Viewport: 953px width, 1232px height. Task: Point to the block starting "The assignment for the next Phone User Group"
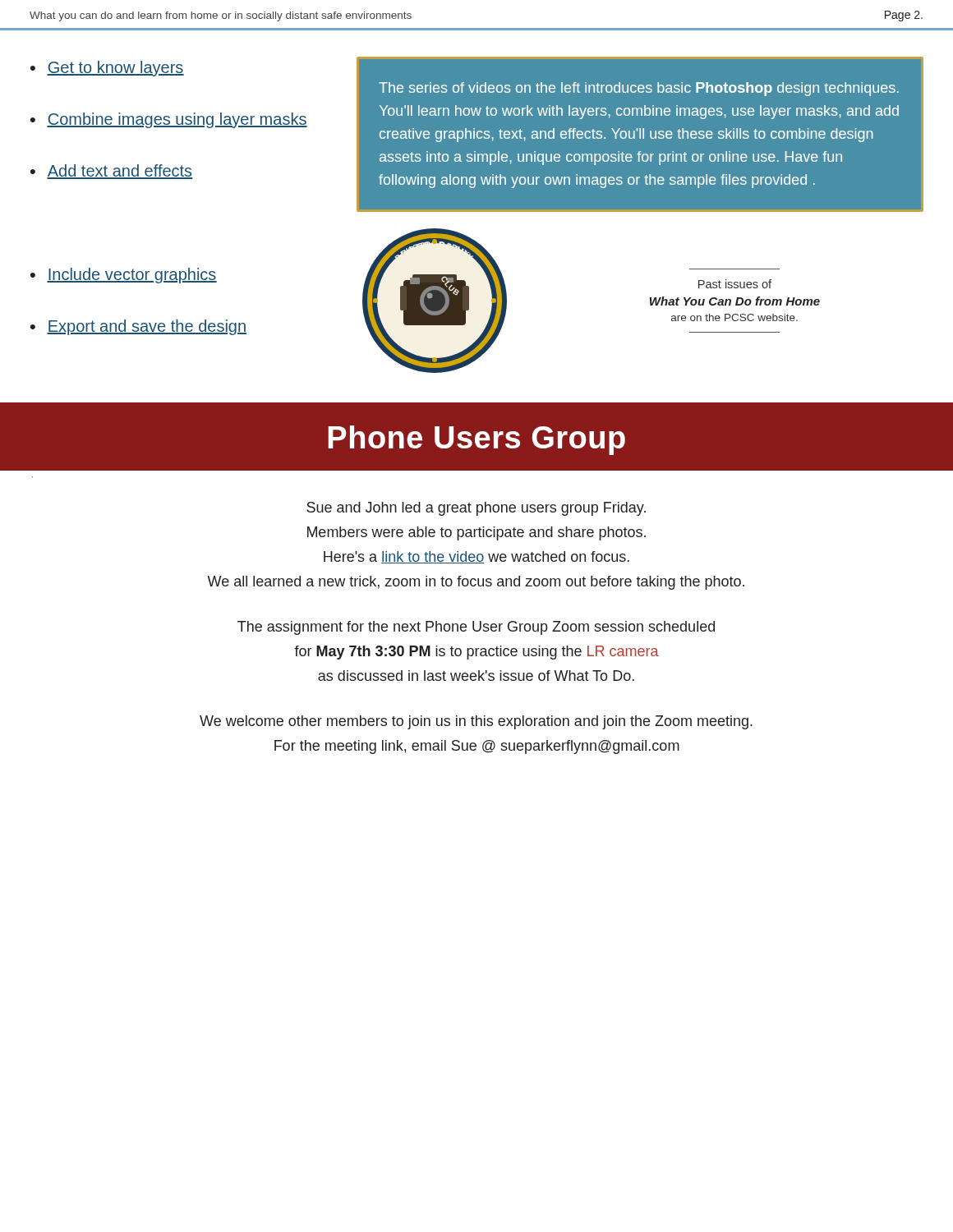476,651
